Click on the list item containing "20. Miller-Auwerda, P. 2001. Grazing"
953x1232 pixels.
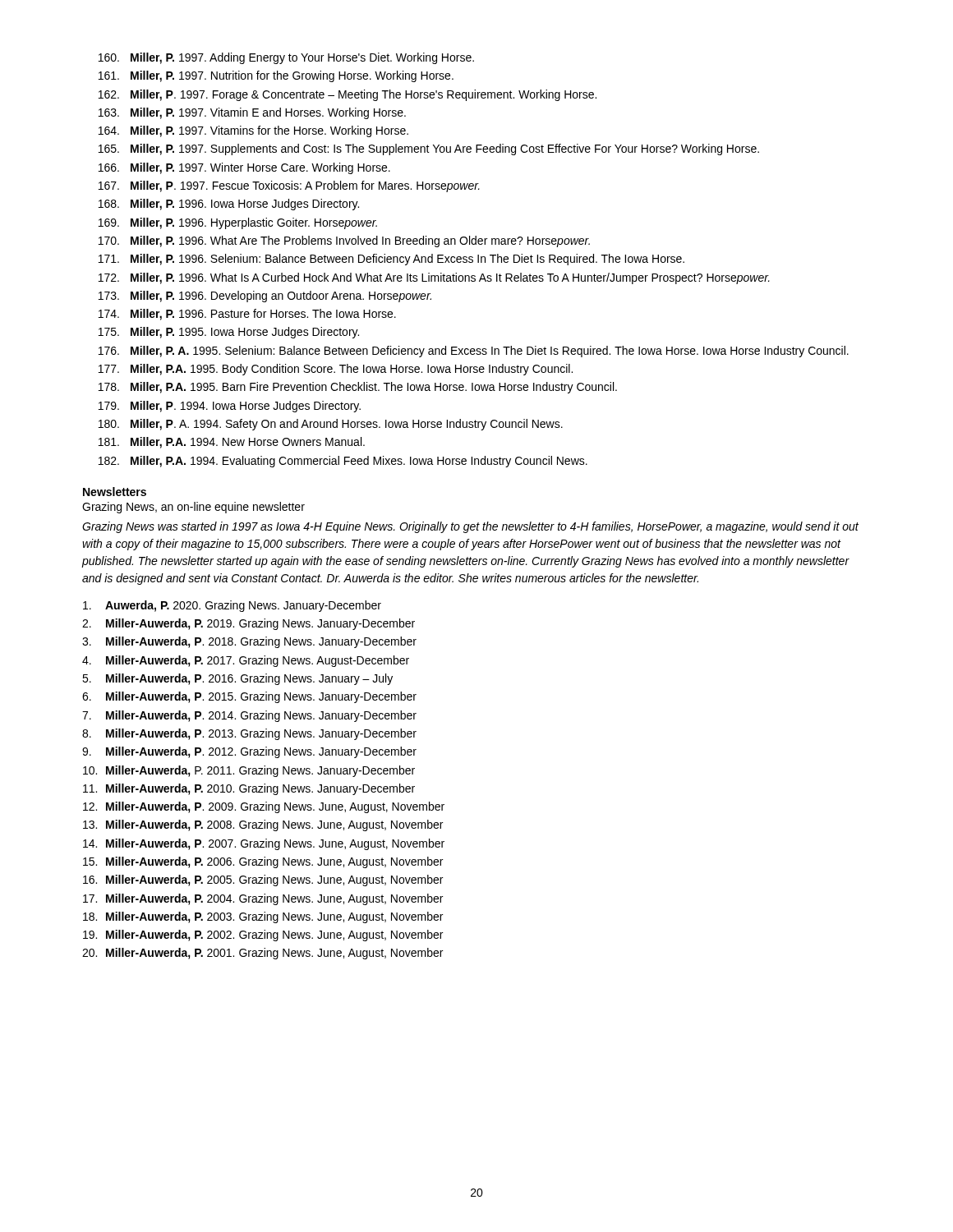pos(262,954)
